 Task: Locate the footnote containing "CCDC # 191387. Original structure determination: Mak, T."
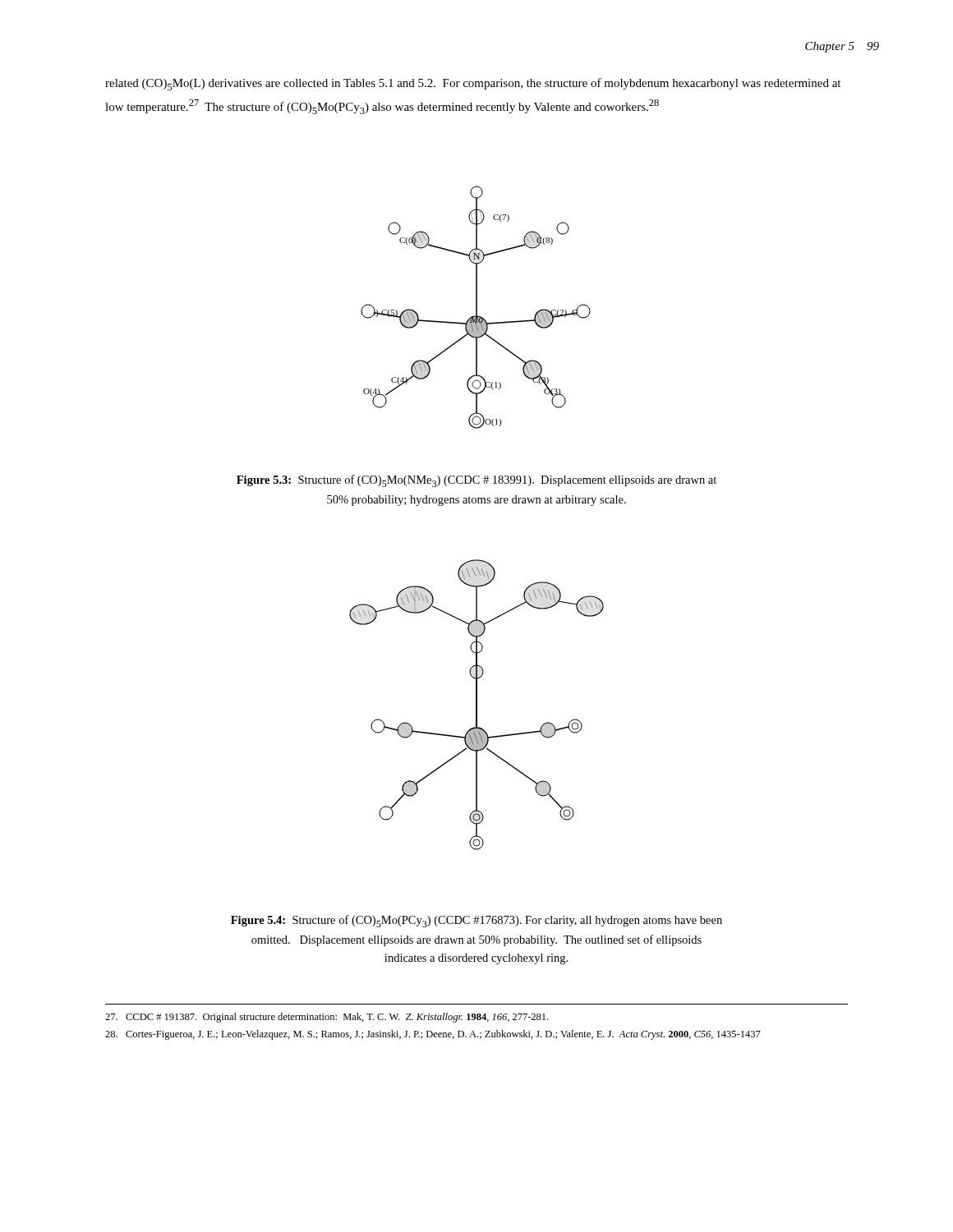pos(476,1026)
